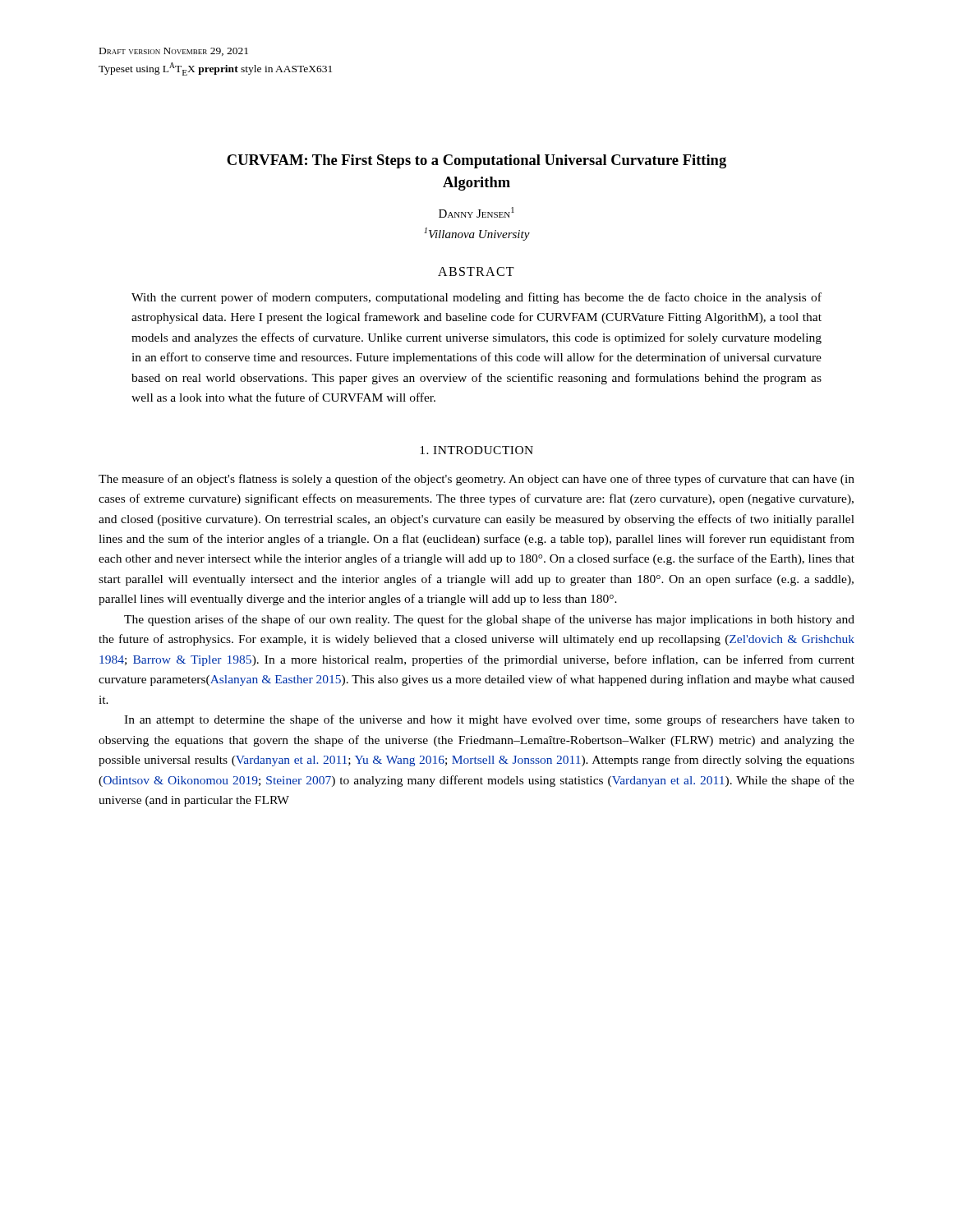Point to the region starting "With the current power of modern"
Screen dimensions: 1232x953
476,347
